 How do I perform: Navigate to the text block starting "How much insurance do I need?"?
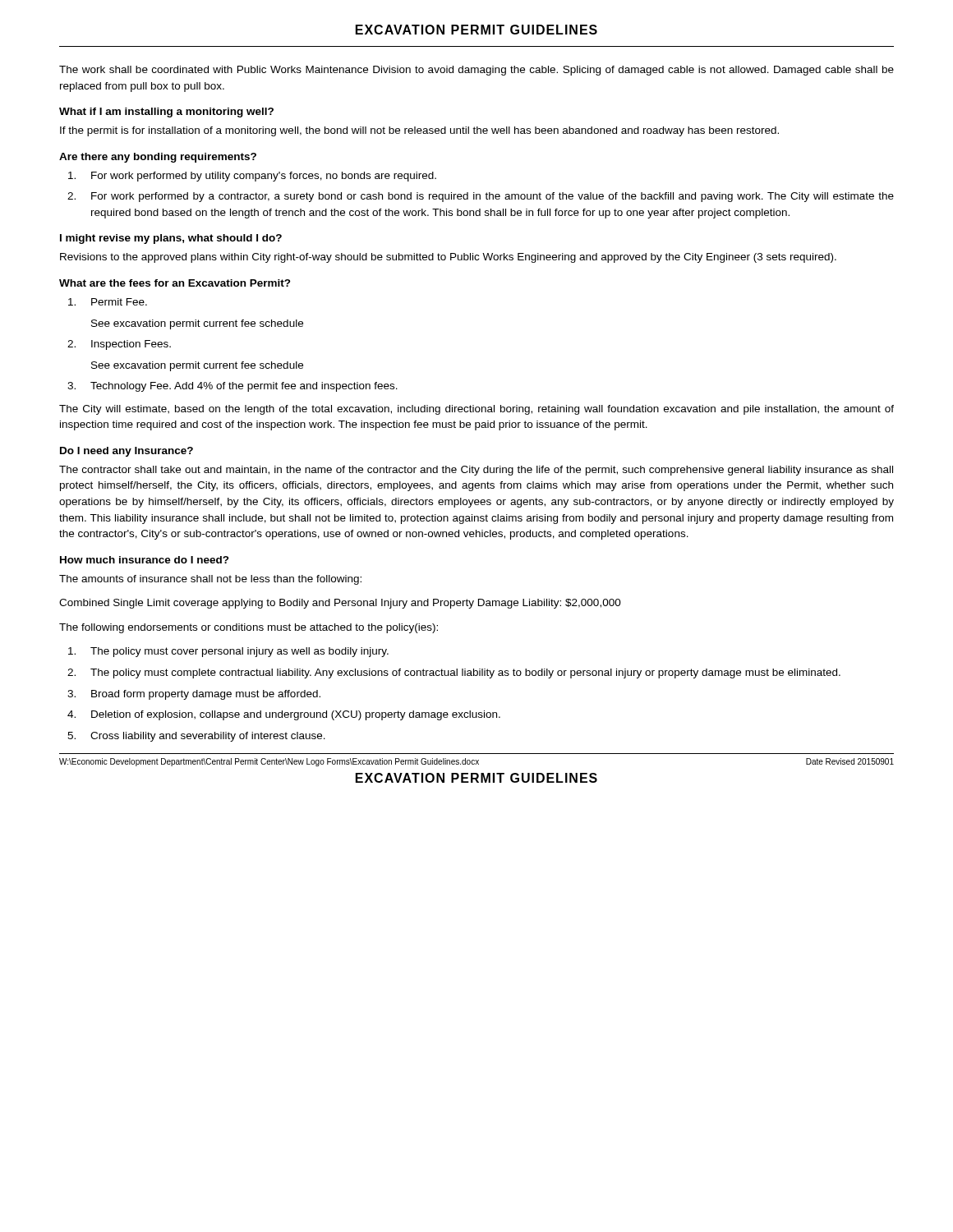coord(144,559)
